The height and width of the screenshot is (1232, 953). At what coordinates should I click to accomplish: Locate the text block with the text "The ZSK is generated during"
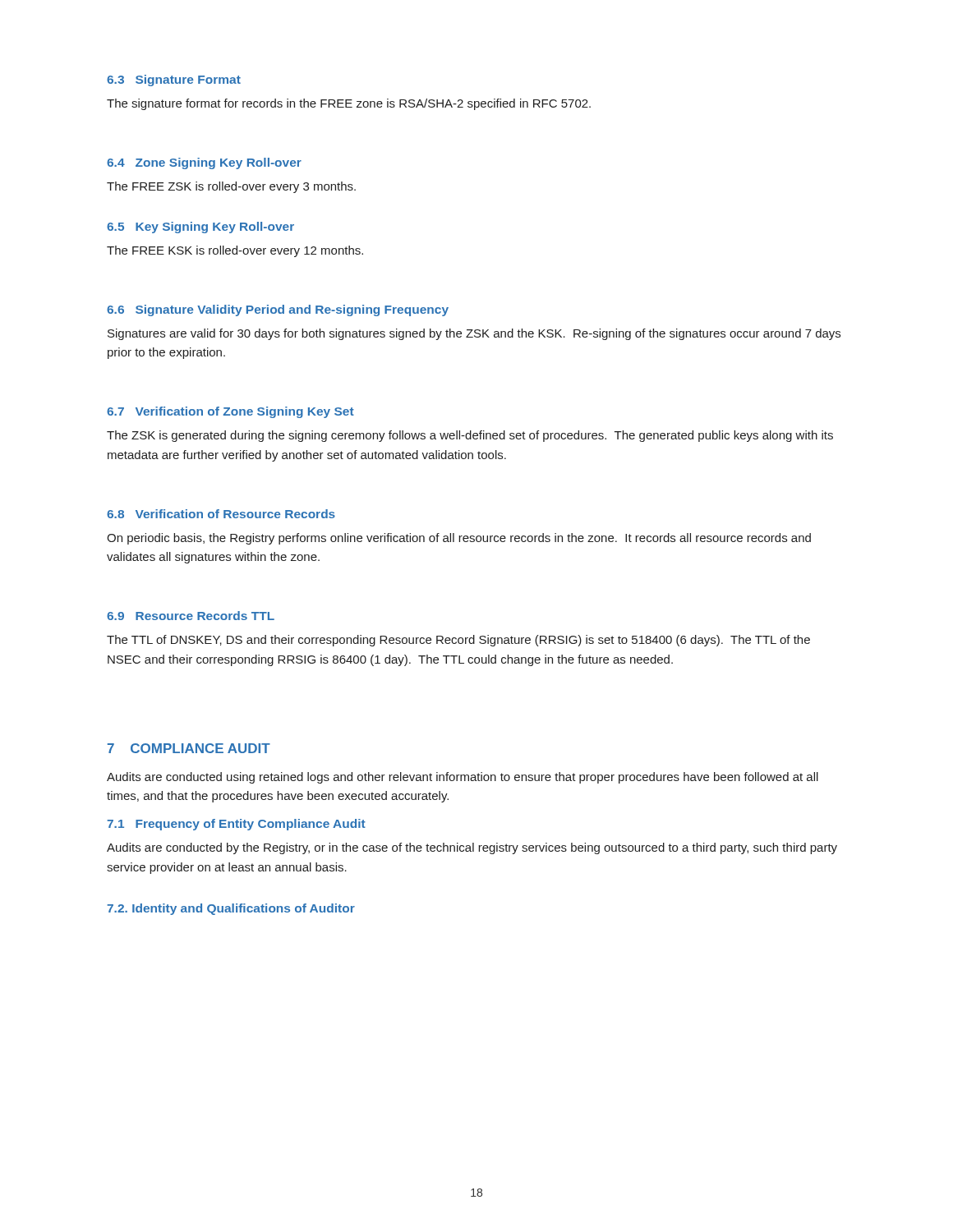(x=470, y=445)
